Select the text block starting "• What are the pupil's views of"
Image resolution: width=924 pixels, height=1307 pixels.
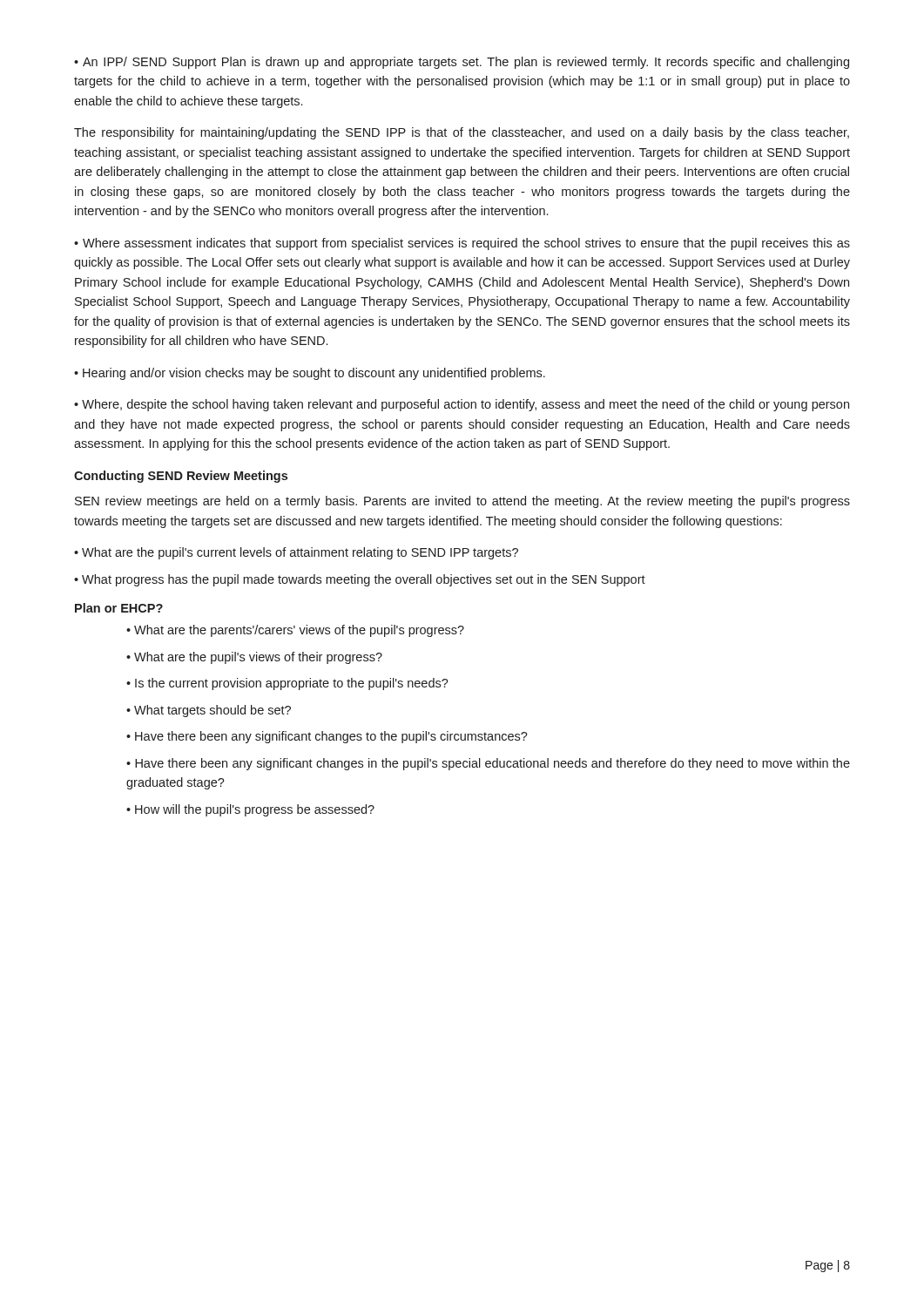pos(254,657)
